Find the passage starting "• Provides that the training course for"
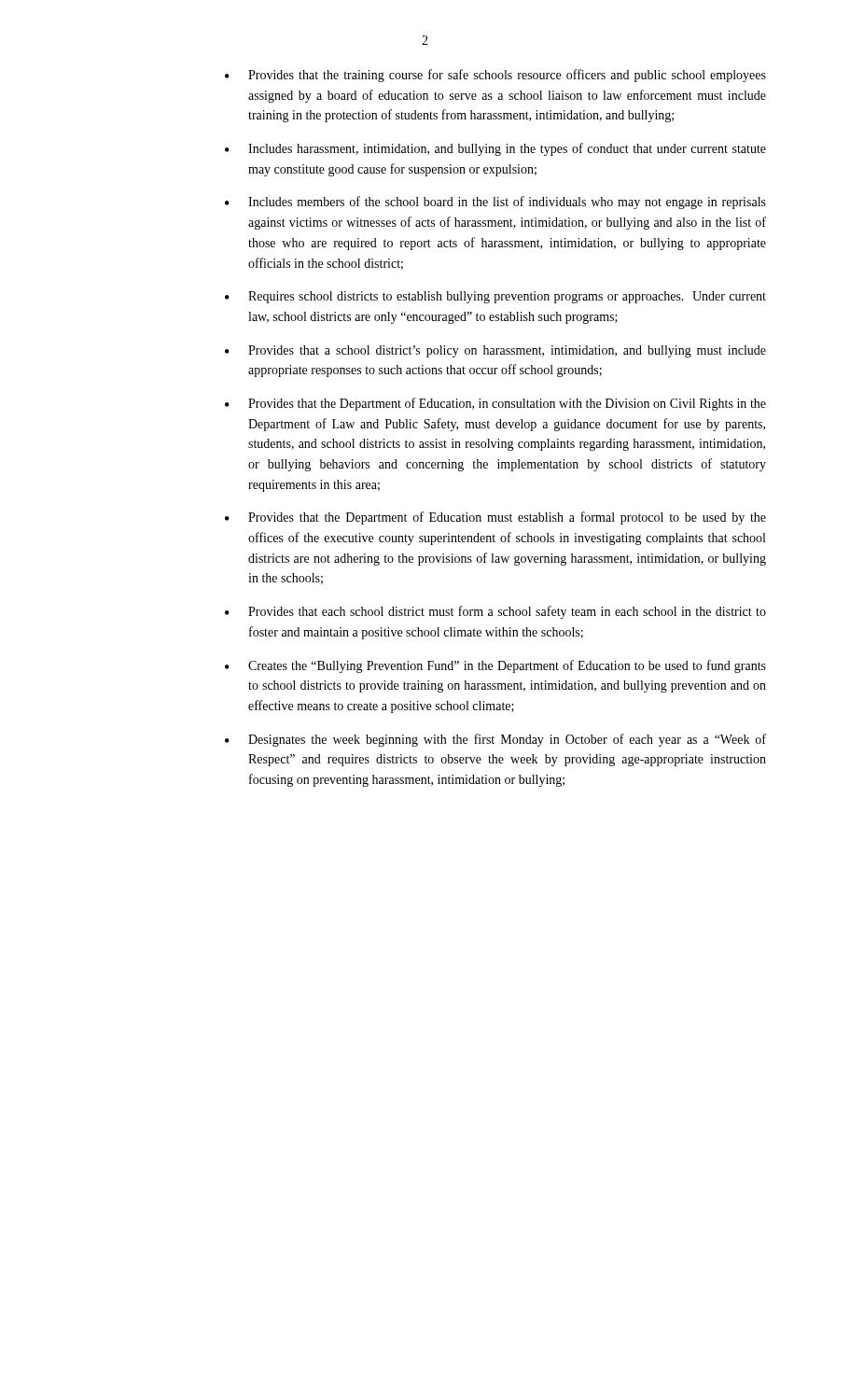 [495, 96]
